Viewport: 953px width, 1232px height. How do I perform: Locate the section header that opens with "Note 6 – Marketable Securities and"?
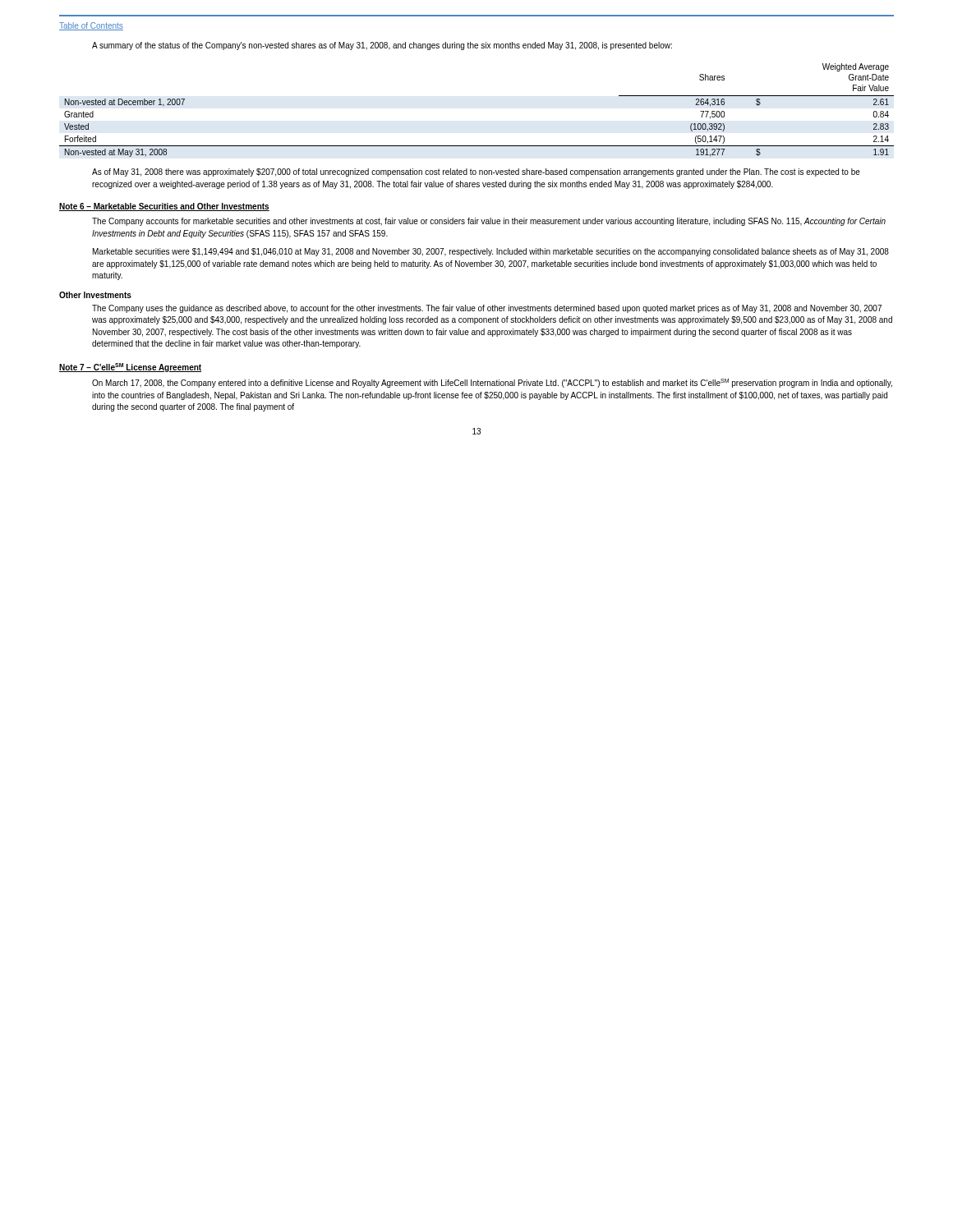[164, 207]
